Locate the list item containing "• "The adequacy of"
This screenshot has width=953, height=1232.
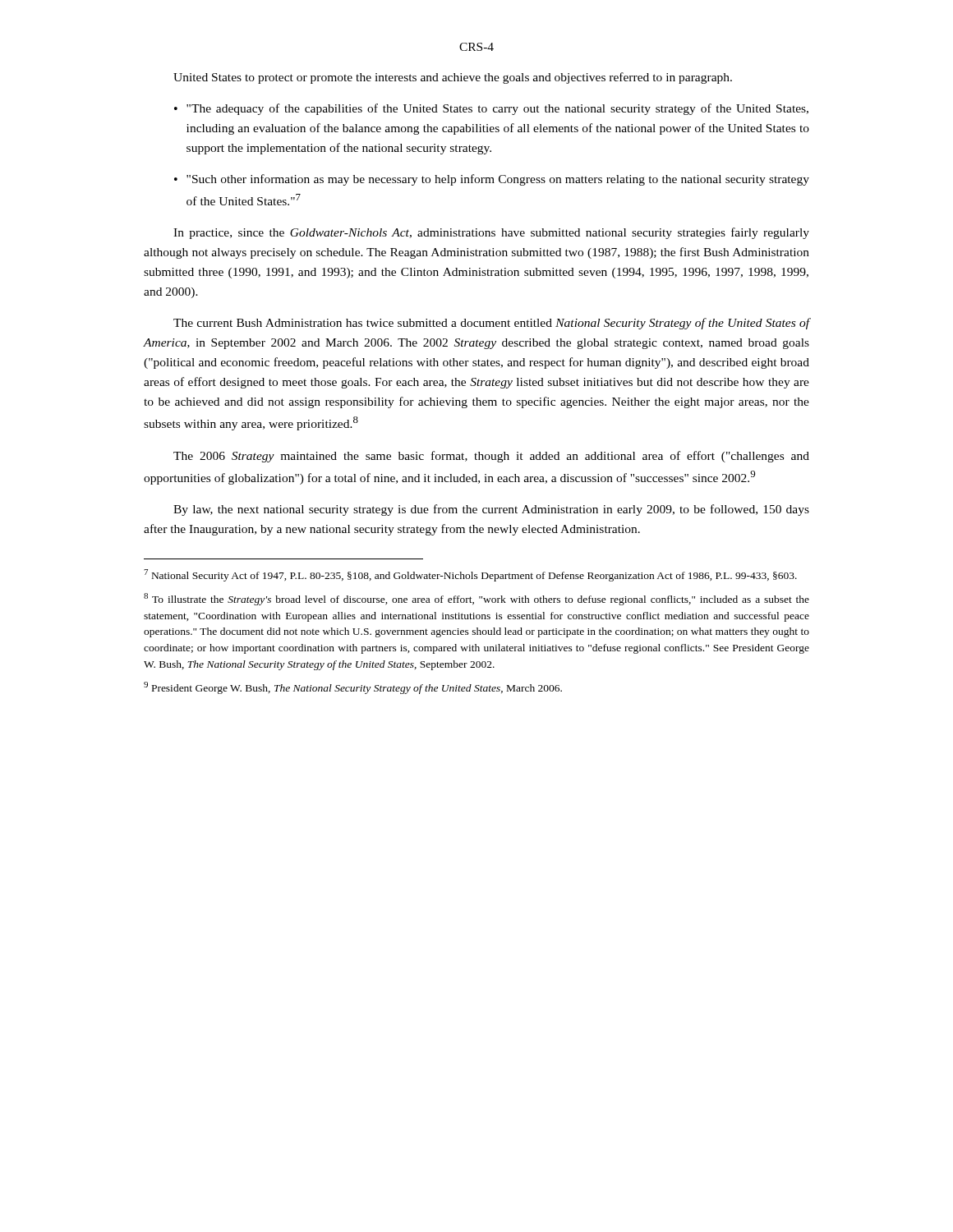491,128
